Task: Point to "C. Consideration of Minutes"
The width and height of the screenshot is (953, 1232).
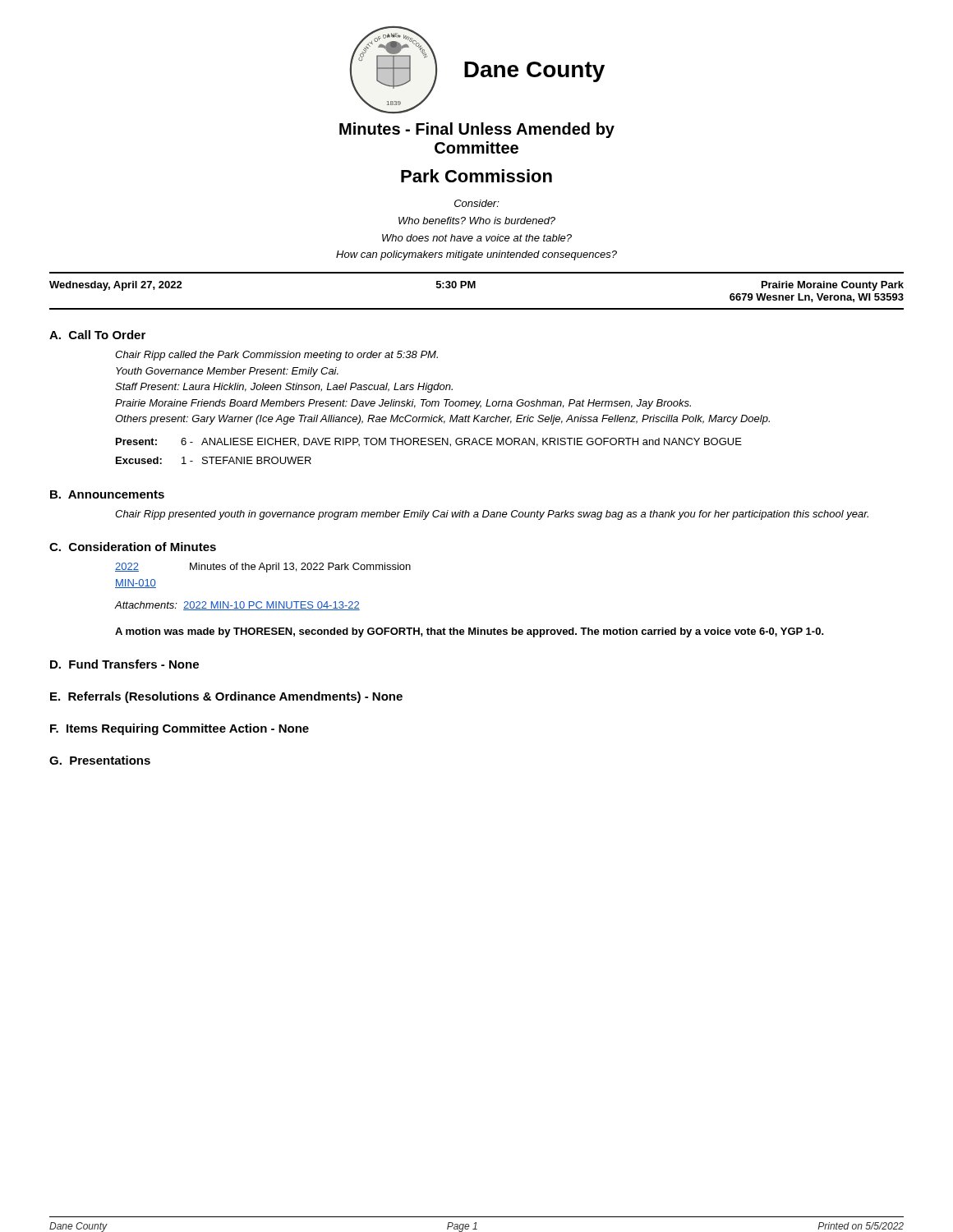Action: (x=133, y=547)
